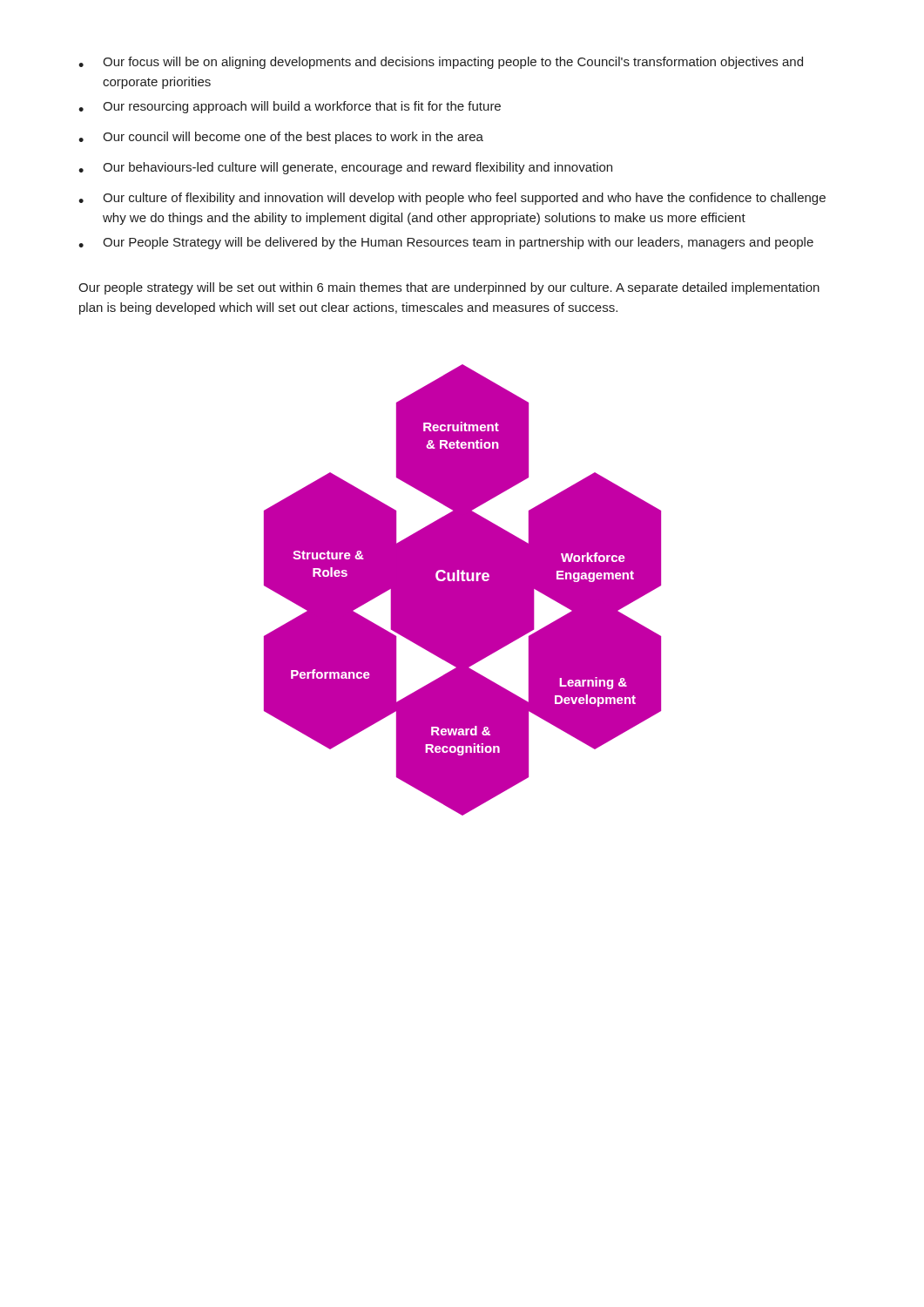The width and height of the screenshot is (924, 1307).
Task: Locate the infographic
Action: [x=462, y=588]
